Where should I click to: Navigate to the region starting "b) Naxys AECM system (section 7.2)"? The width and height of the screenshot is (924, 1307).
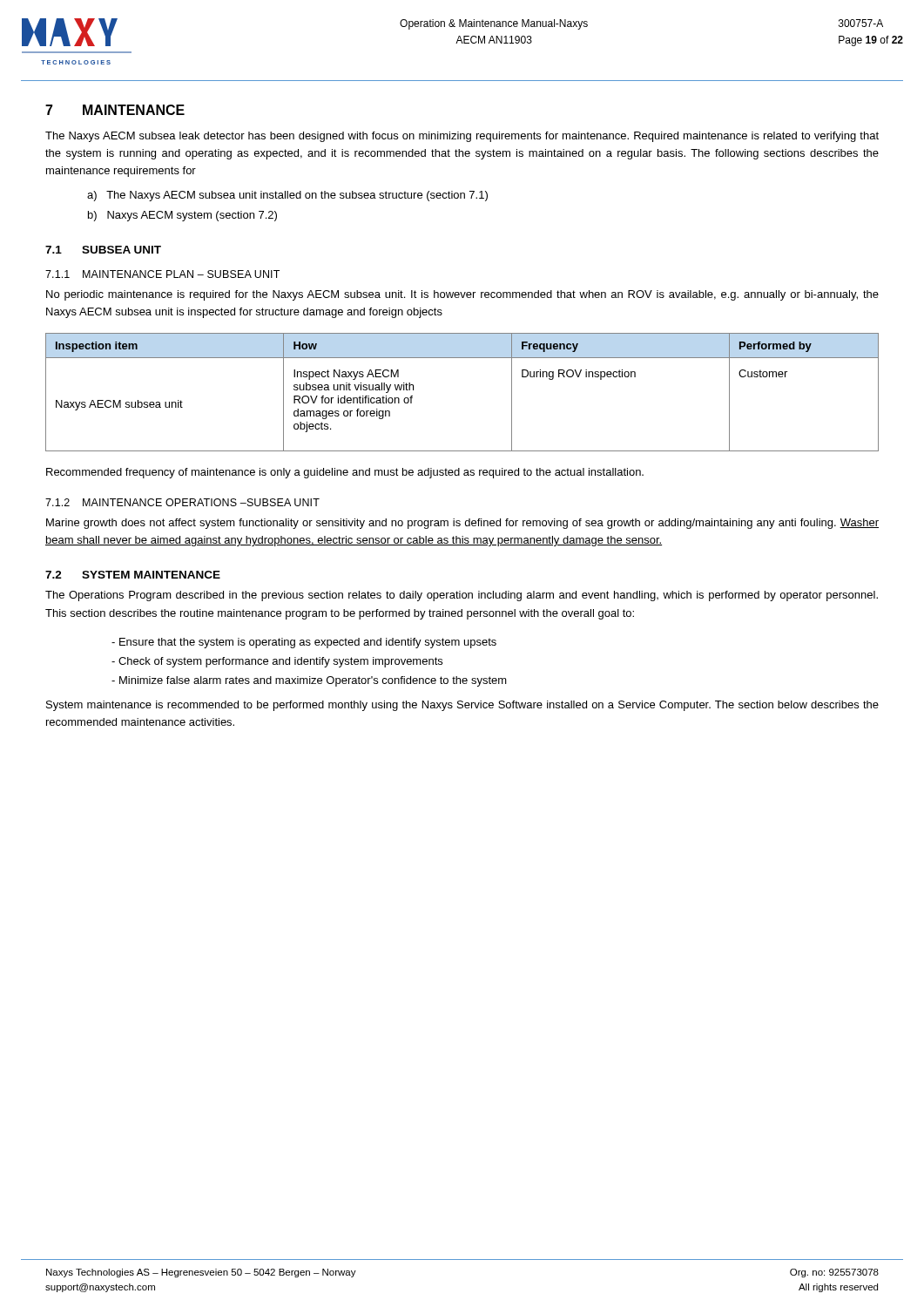tap(182, 214)
